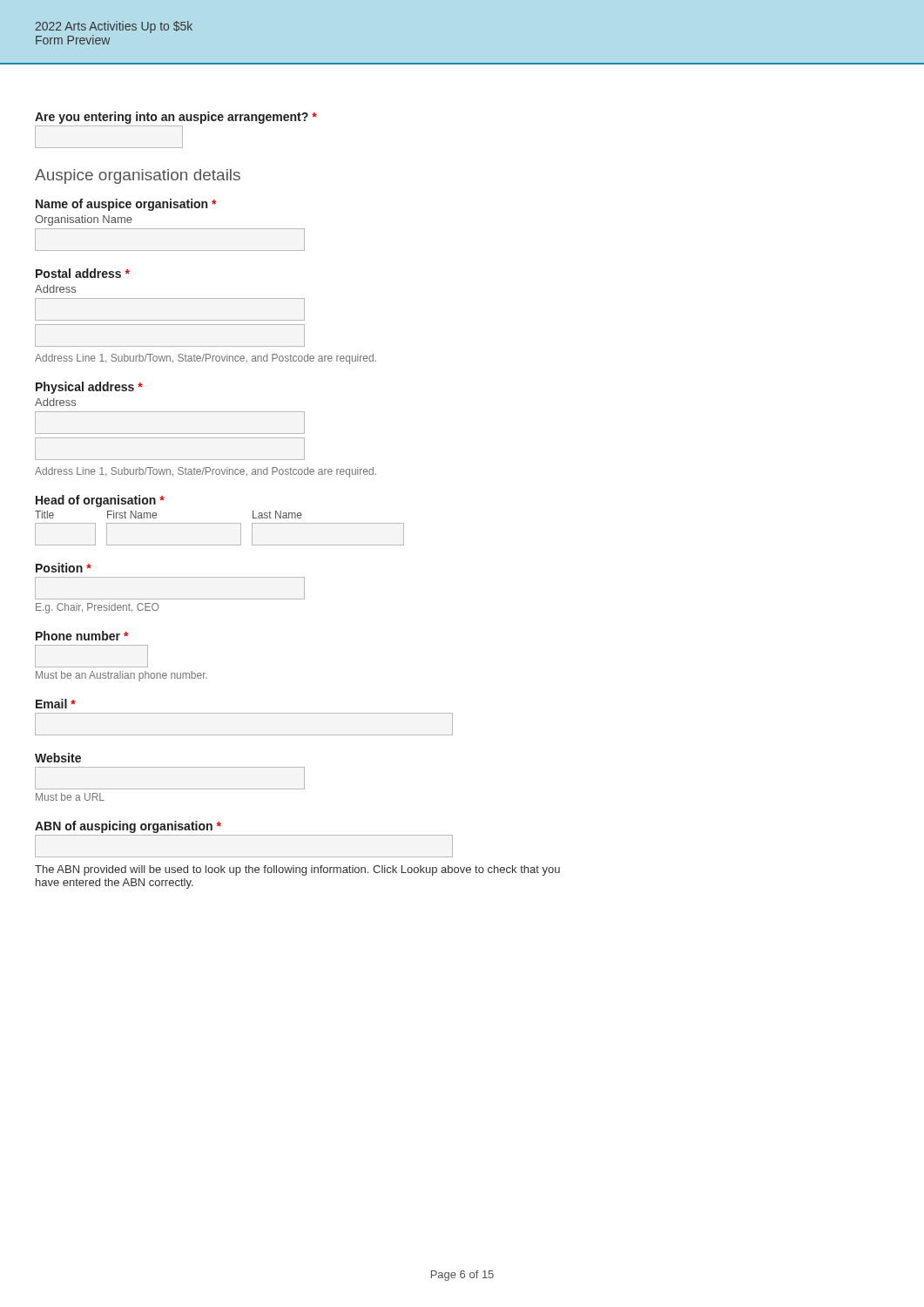This screenshot has height=1307, width=924.
Task: Point to the element starting "Auspice organisation details"
Action: click(x=138, y=175)
